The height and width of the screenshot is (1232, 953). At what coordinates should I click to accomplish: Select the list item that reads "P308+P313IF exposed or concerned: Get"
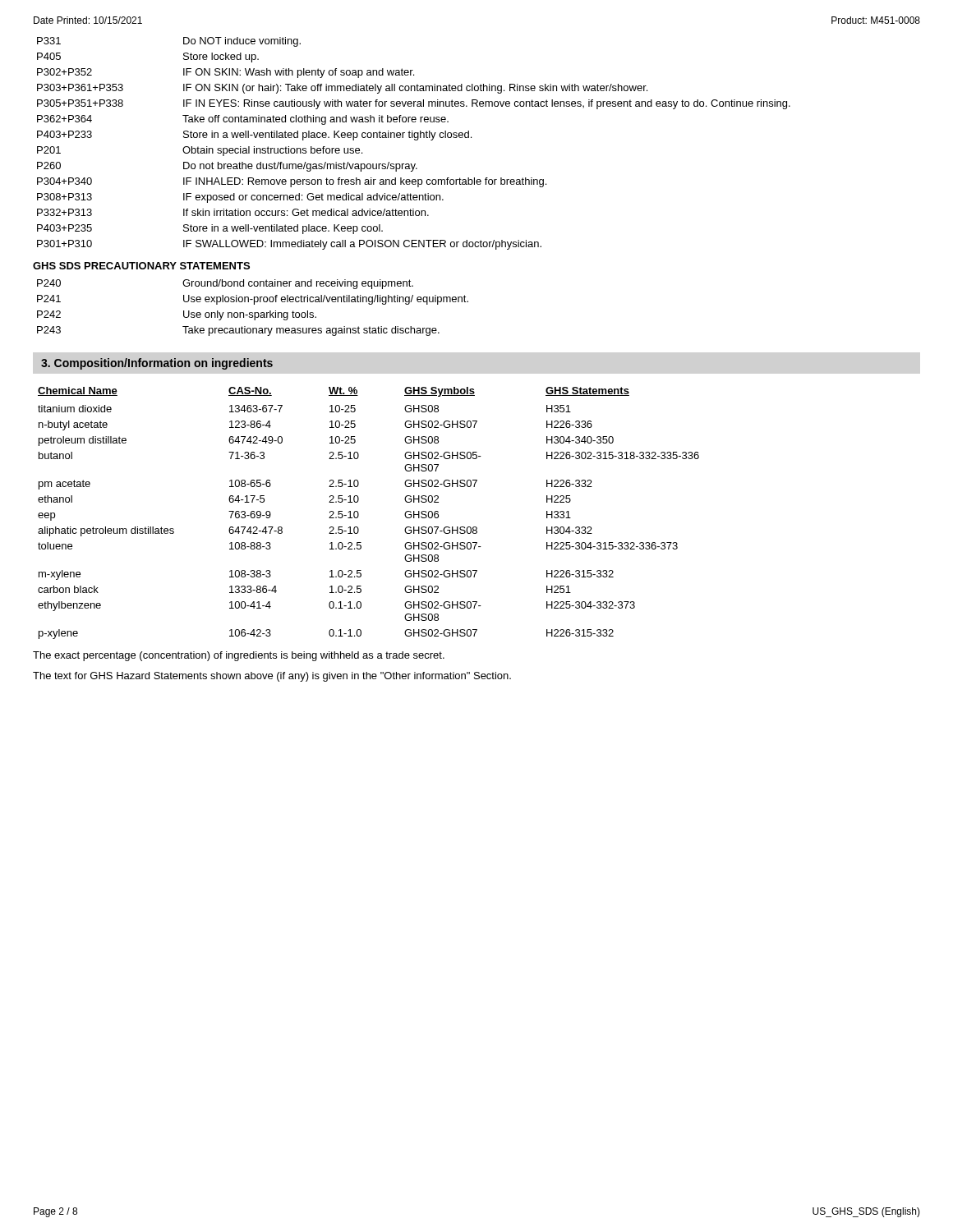pos(240,198)
